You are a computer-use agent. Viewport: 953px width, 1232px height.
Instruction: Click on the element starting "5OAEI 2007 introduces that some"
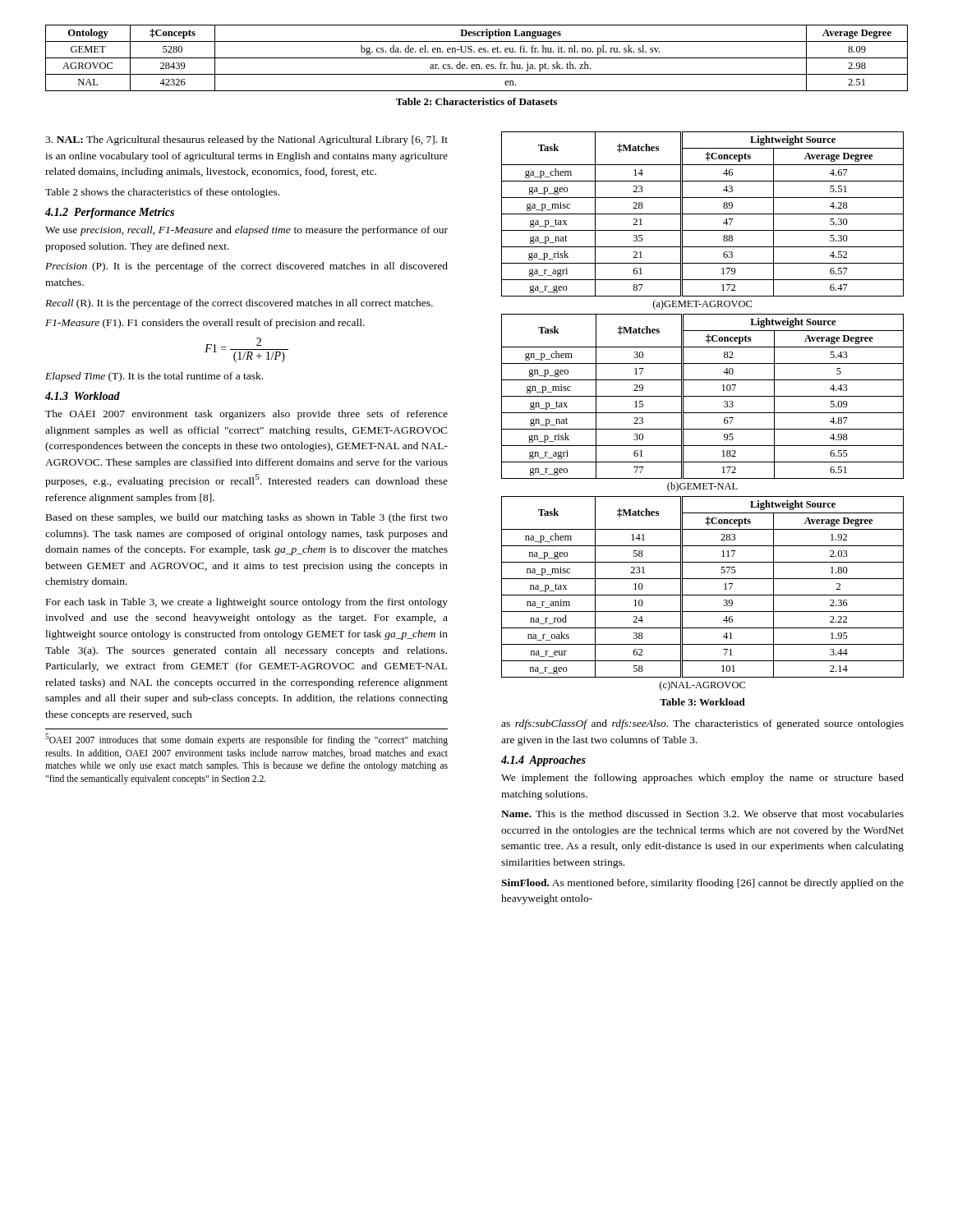[x=246, y=758]
